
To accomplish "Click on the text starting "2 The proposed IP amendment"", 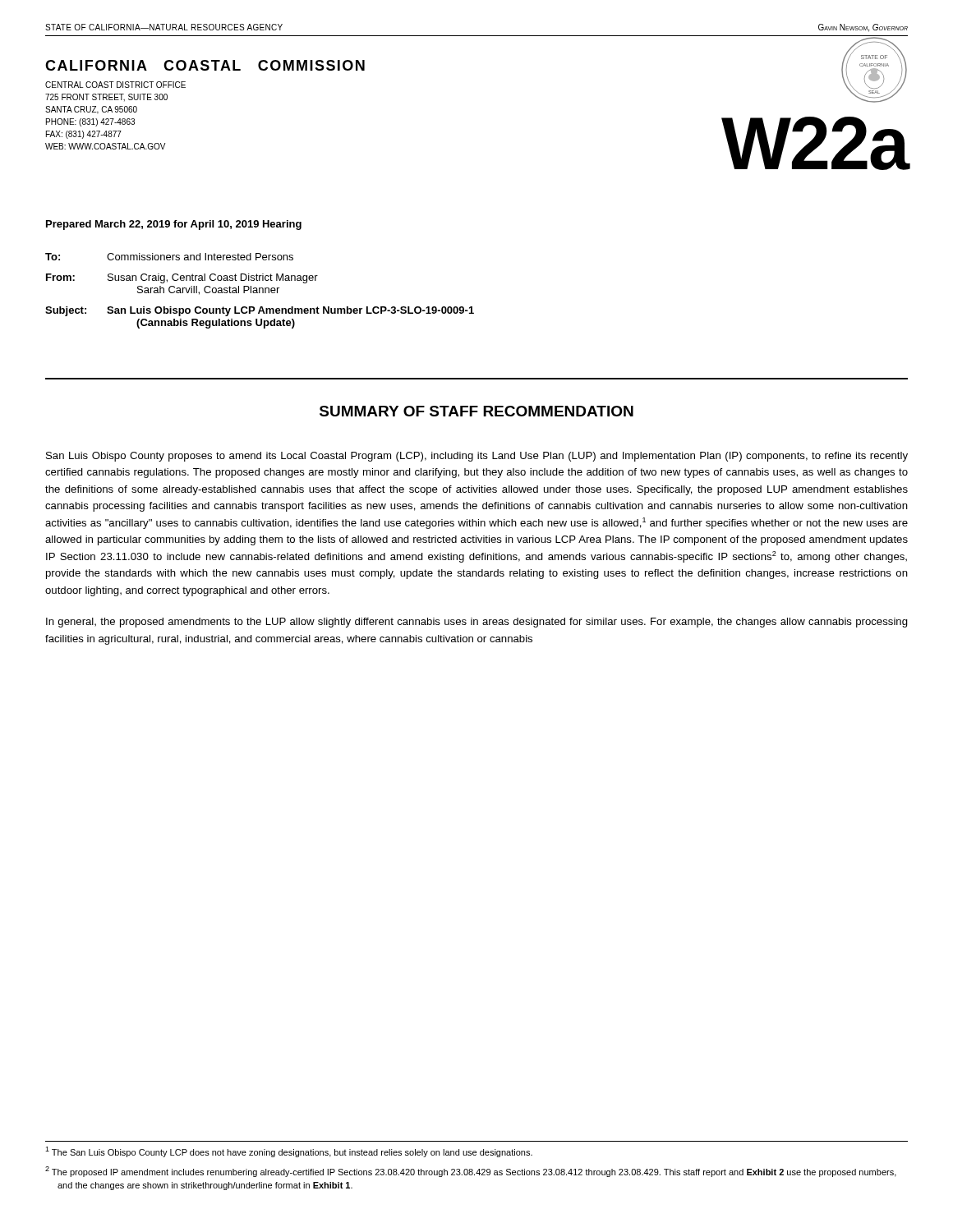I will (x=471, y=1178).
